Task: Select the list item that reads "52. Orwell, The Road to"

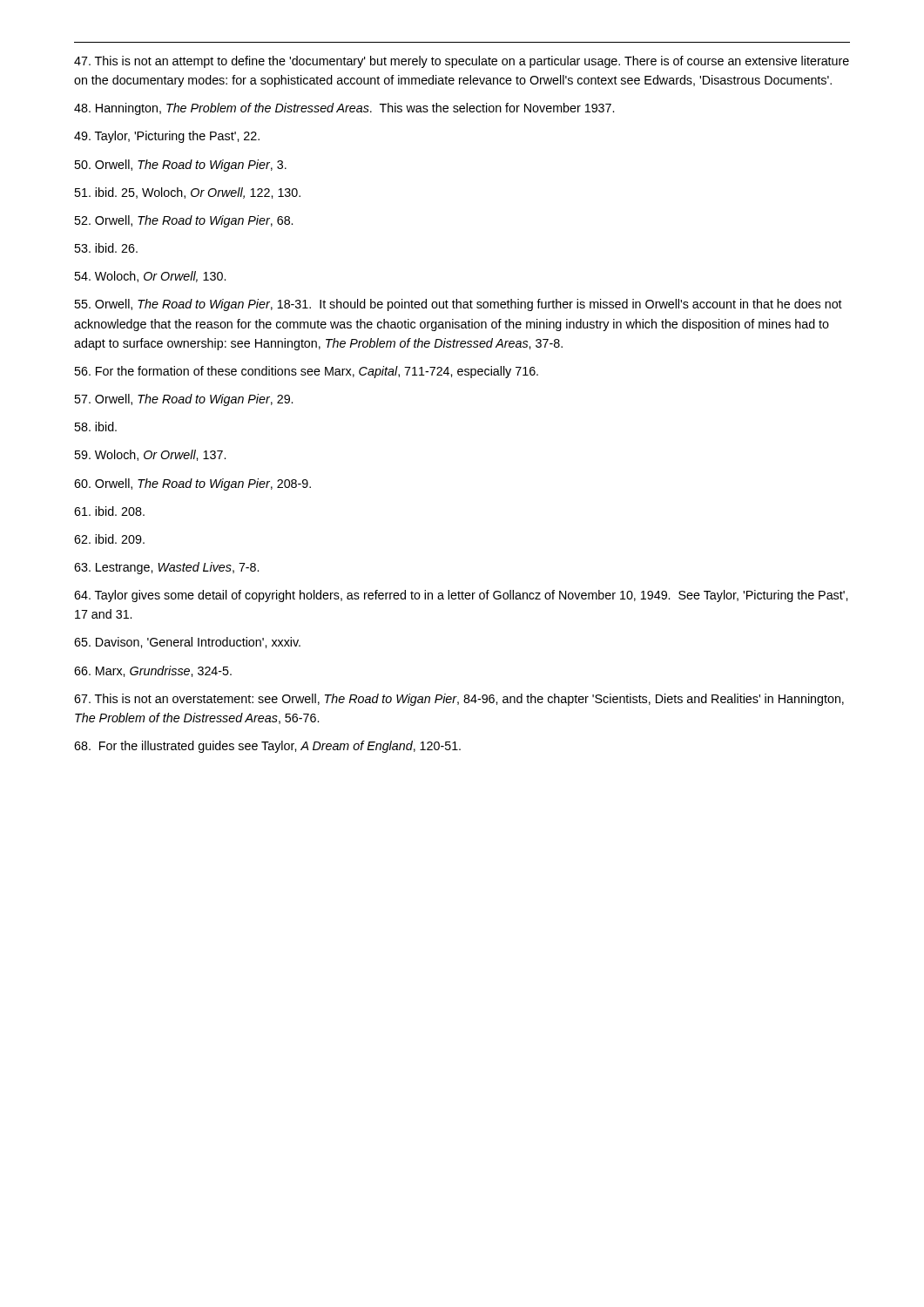Action: [184, 220]
